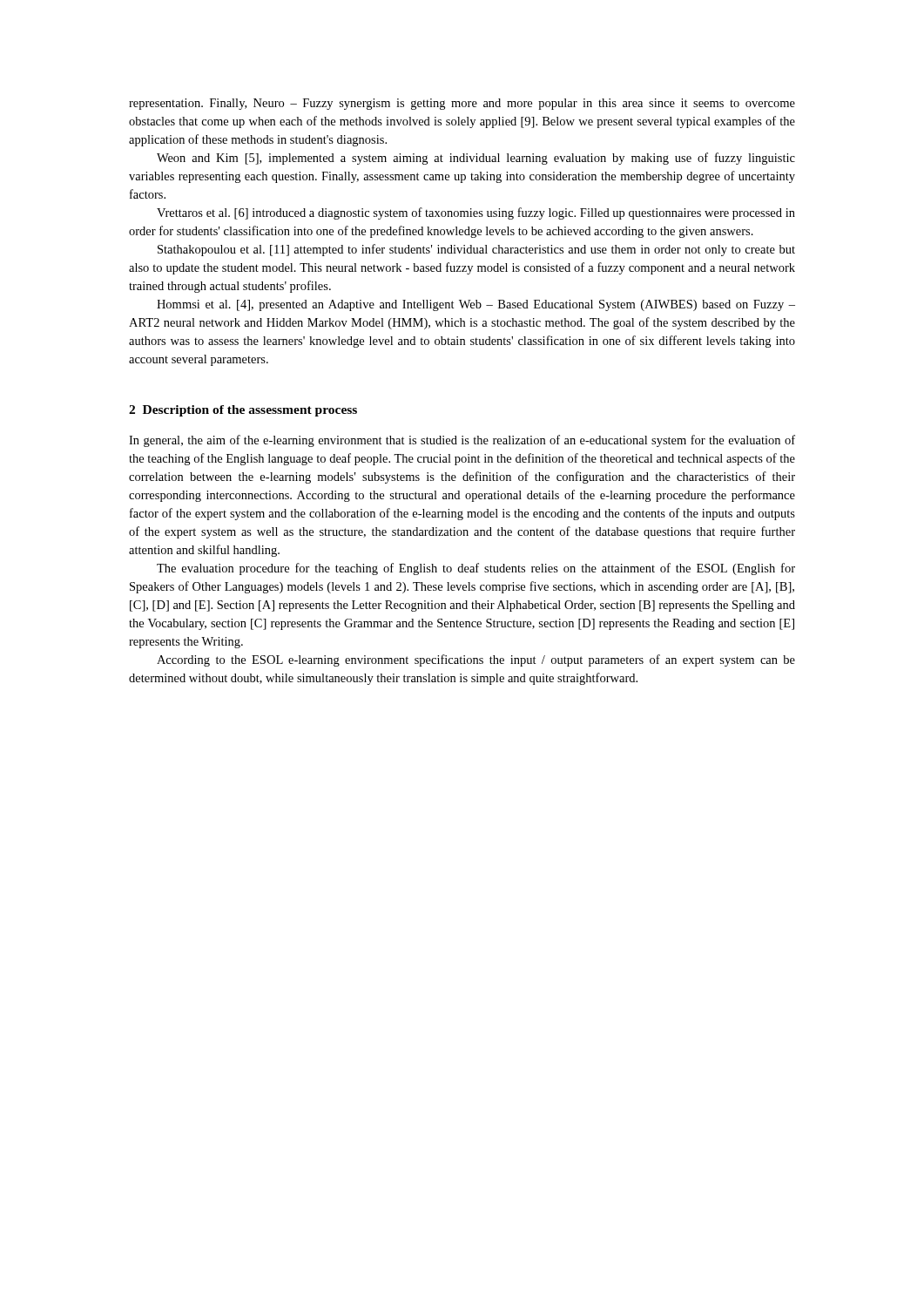The width and height of the screenshot is (924, 1307).
Task: Locate the text block starting "representation. Finally, Neuro – Fuzzy"
Action: 462,231
